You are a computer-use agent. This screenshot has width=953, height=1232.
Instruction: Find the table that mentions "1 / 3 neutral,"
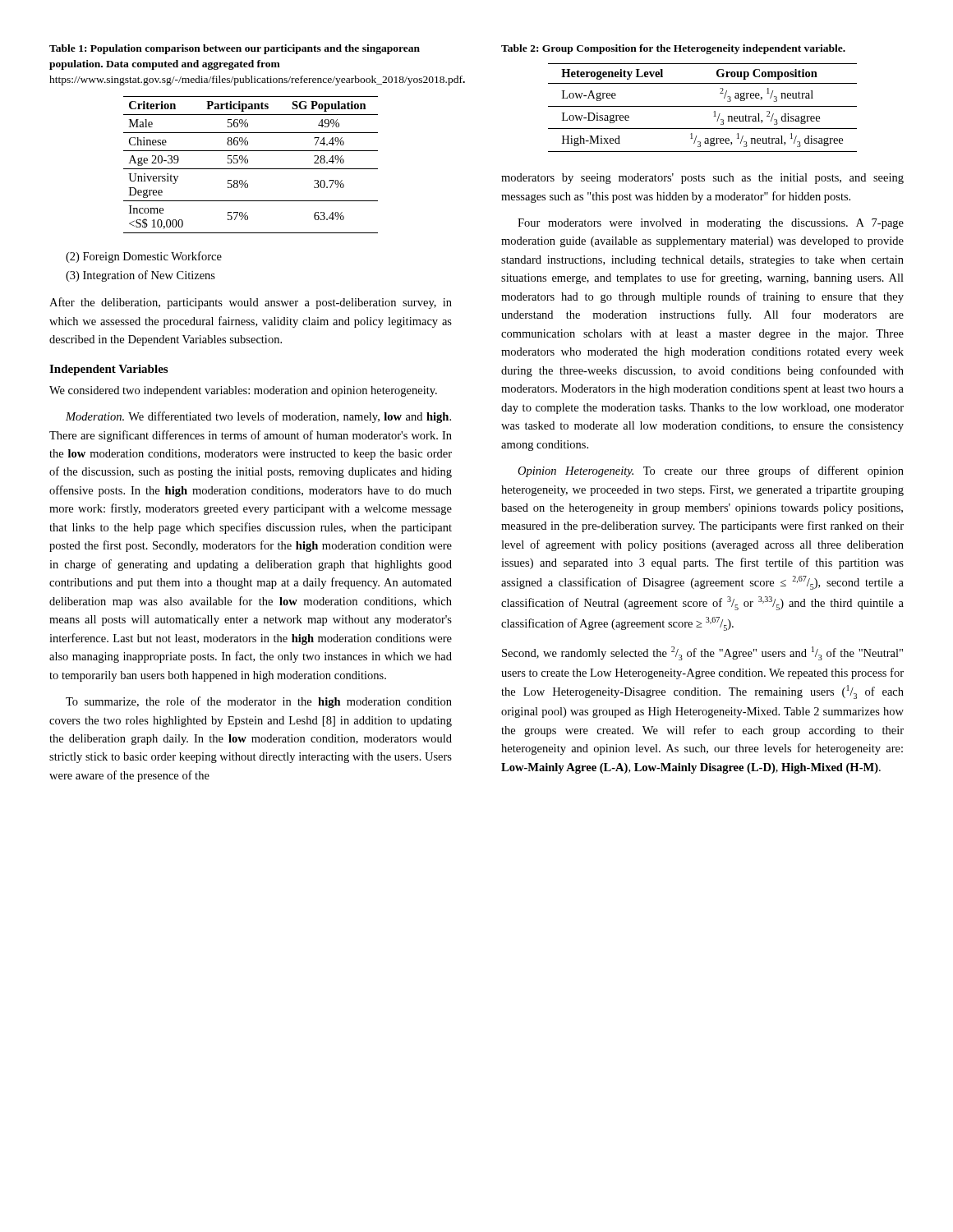click(702, 108)
